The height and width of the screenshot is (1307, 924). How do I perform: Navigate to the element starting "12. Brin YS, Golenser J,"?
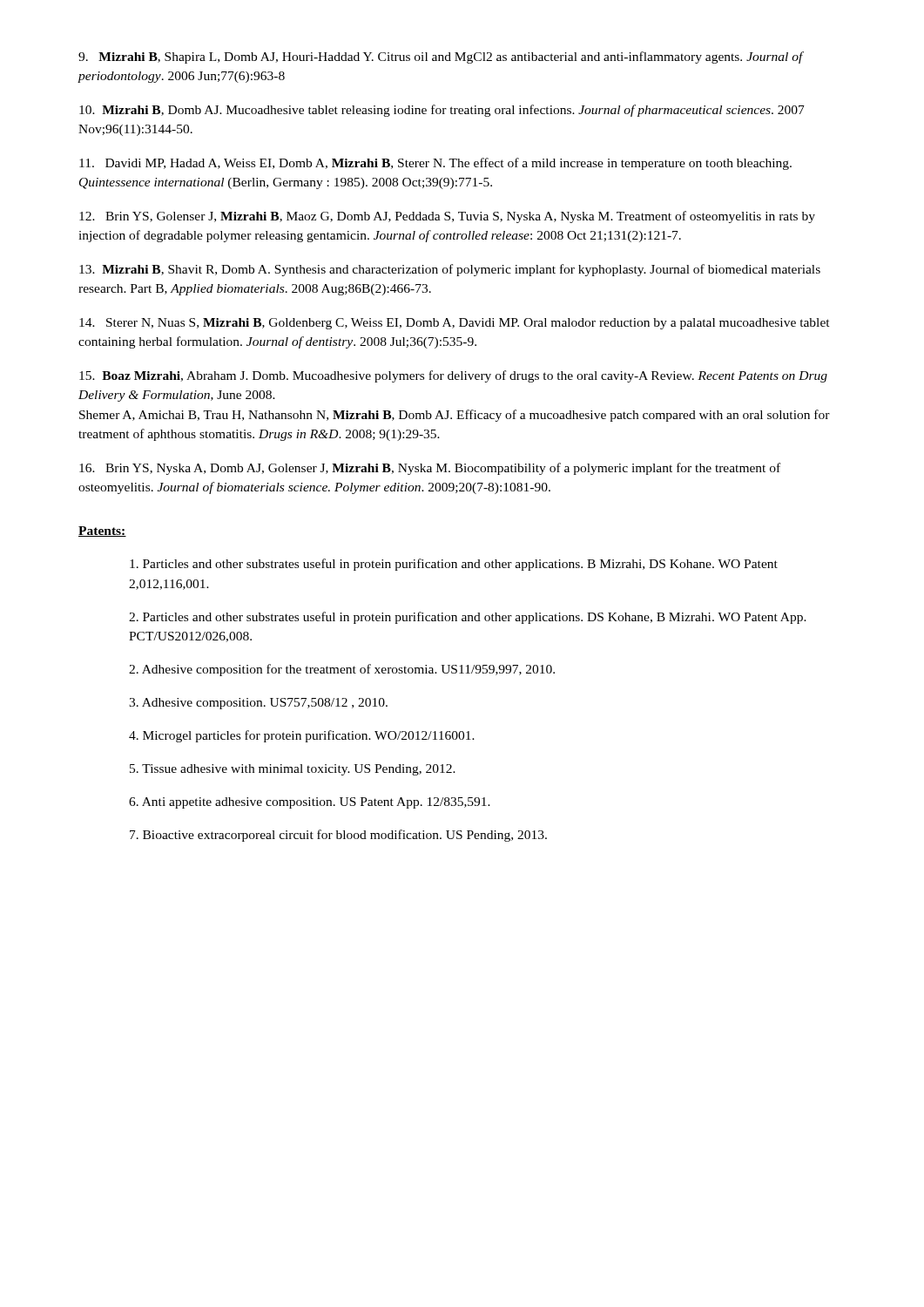(462, 226)
